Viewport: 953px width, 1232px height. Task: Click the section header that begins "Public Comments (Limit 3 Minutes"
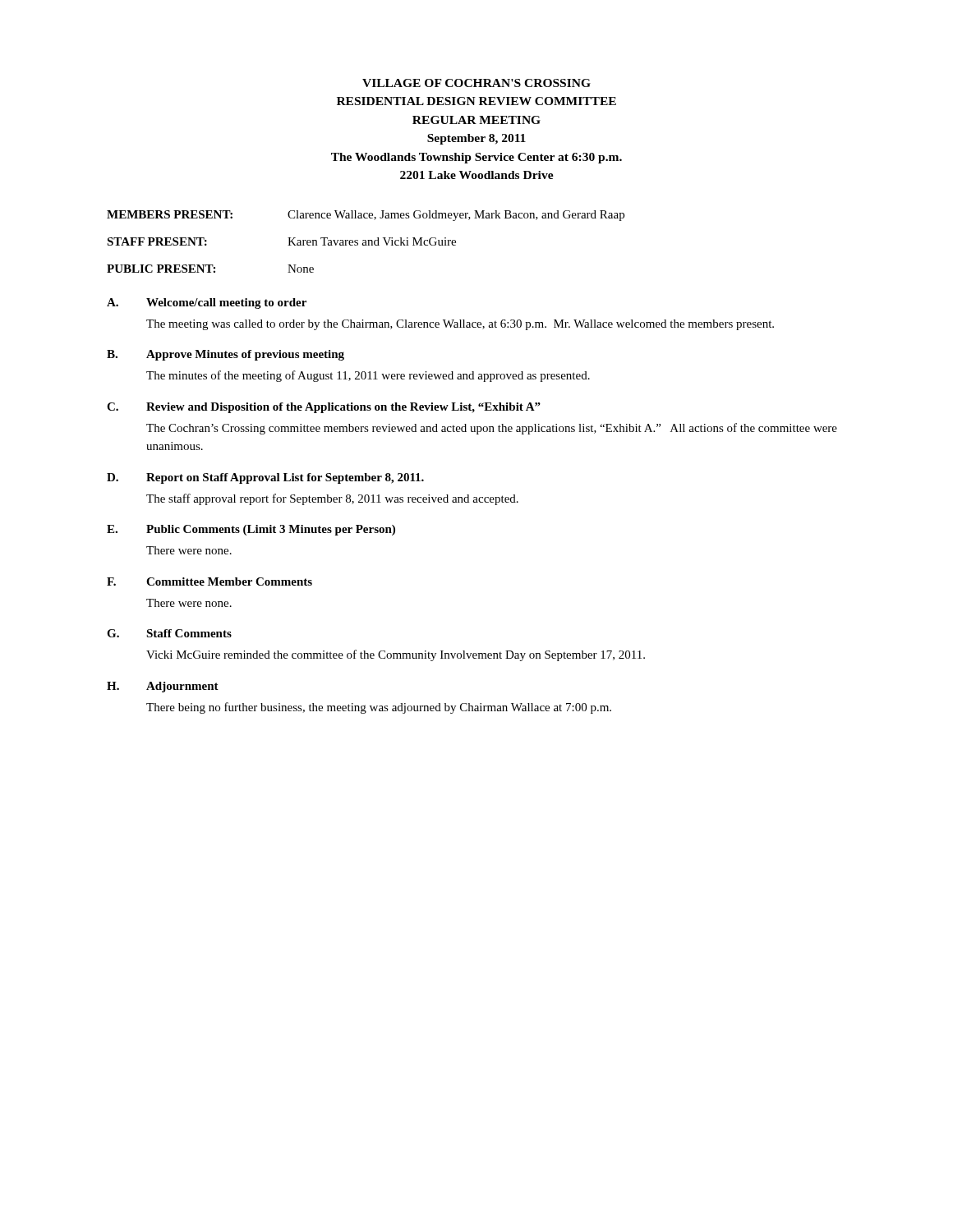tap(271, 529)
